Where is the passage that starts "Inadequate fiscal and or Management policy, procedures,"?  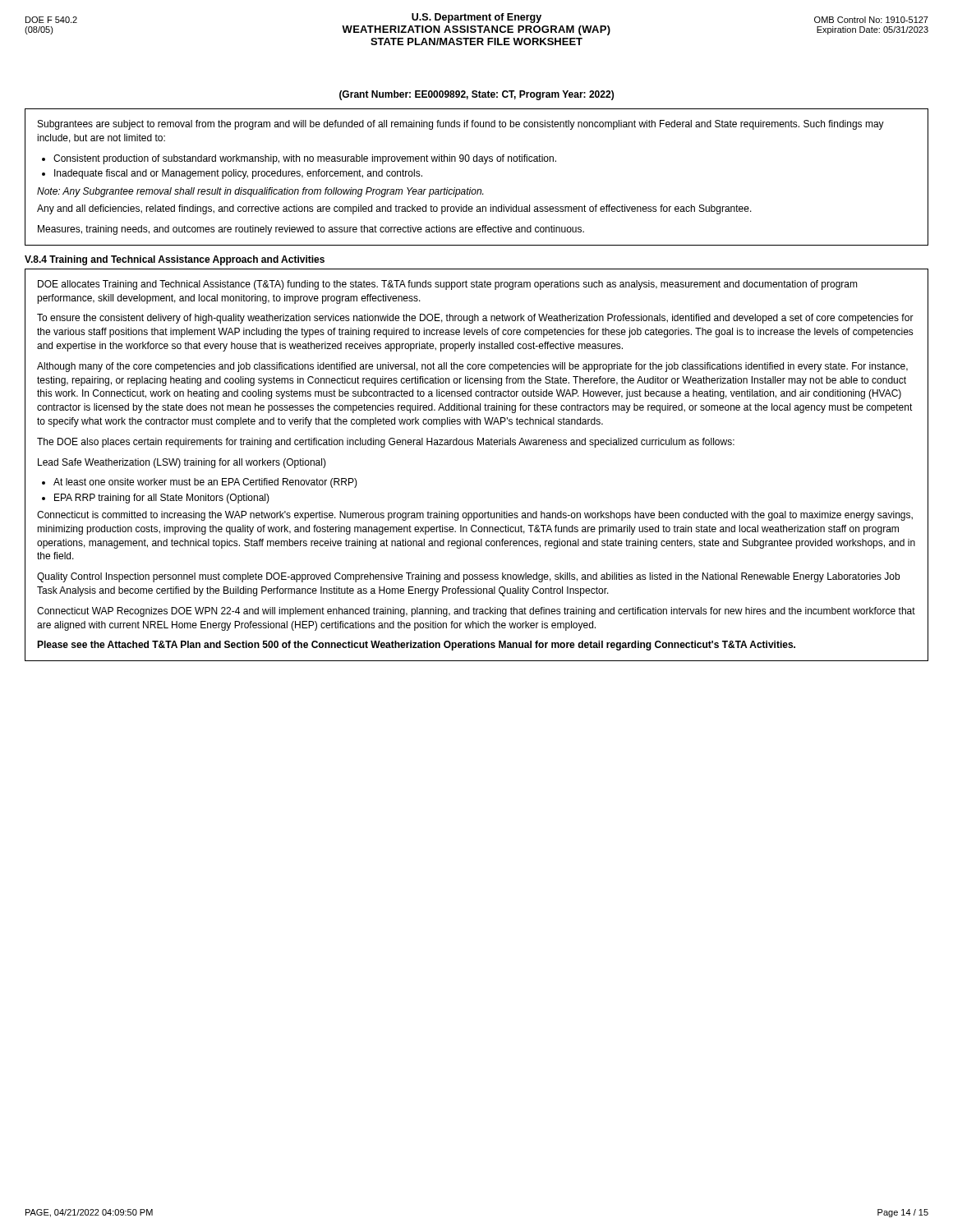tap(238, 174)
